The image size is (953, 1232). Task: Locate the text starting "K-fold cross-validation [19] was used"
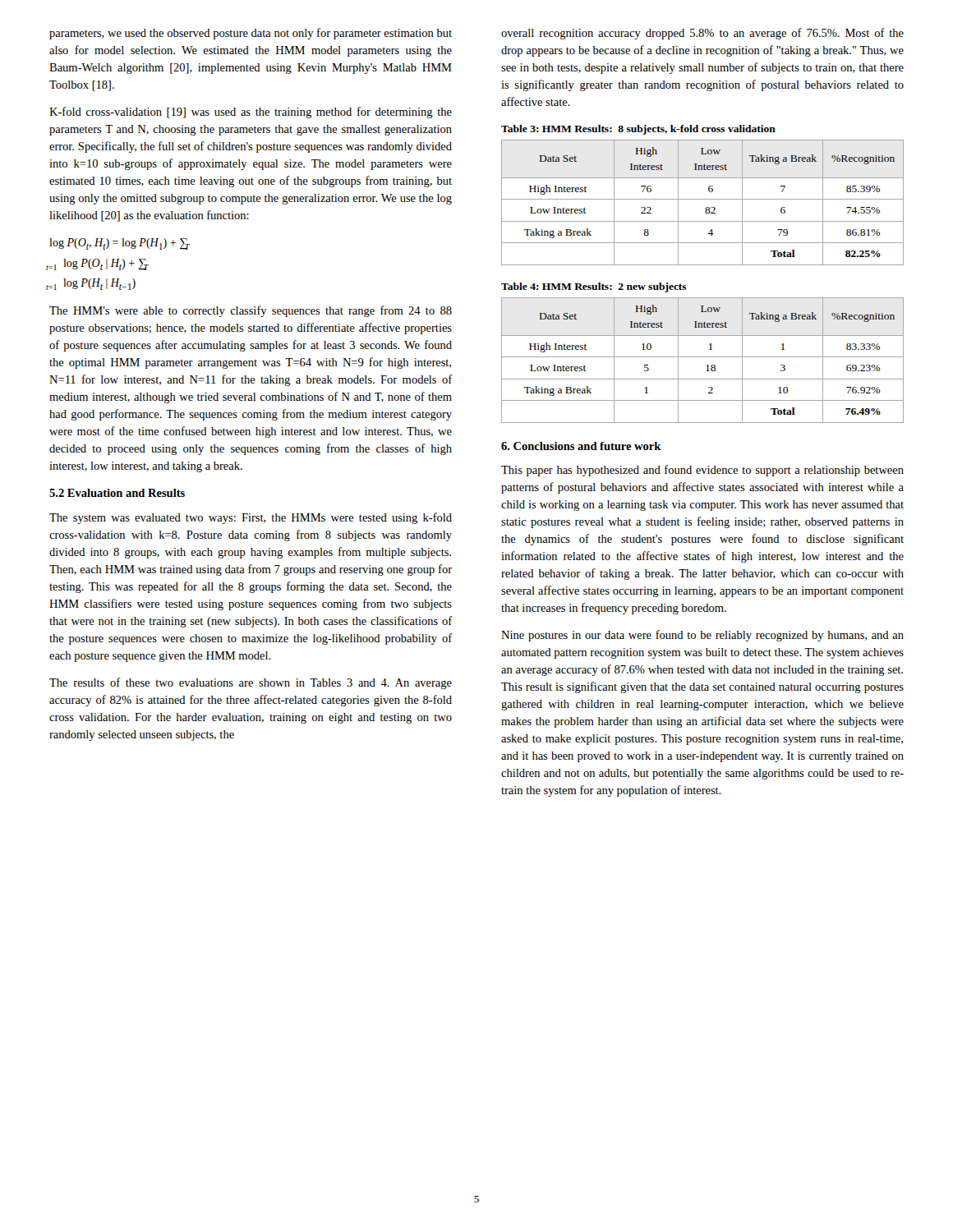click(x=251, y=164)
